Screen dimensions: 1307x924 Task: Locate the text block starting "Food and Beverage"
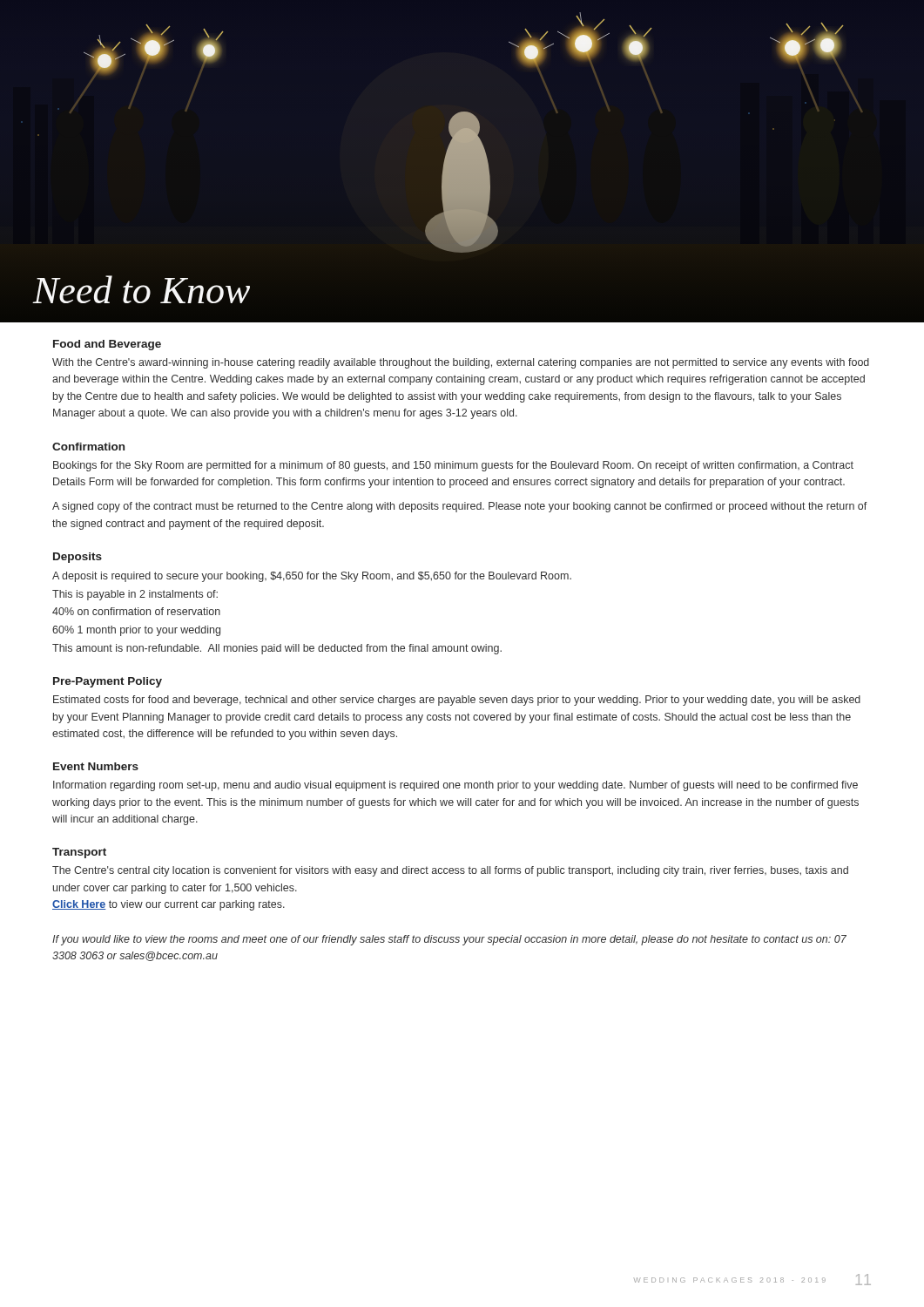coord(107,344)
